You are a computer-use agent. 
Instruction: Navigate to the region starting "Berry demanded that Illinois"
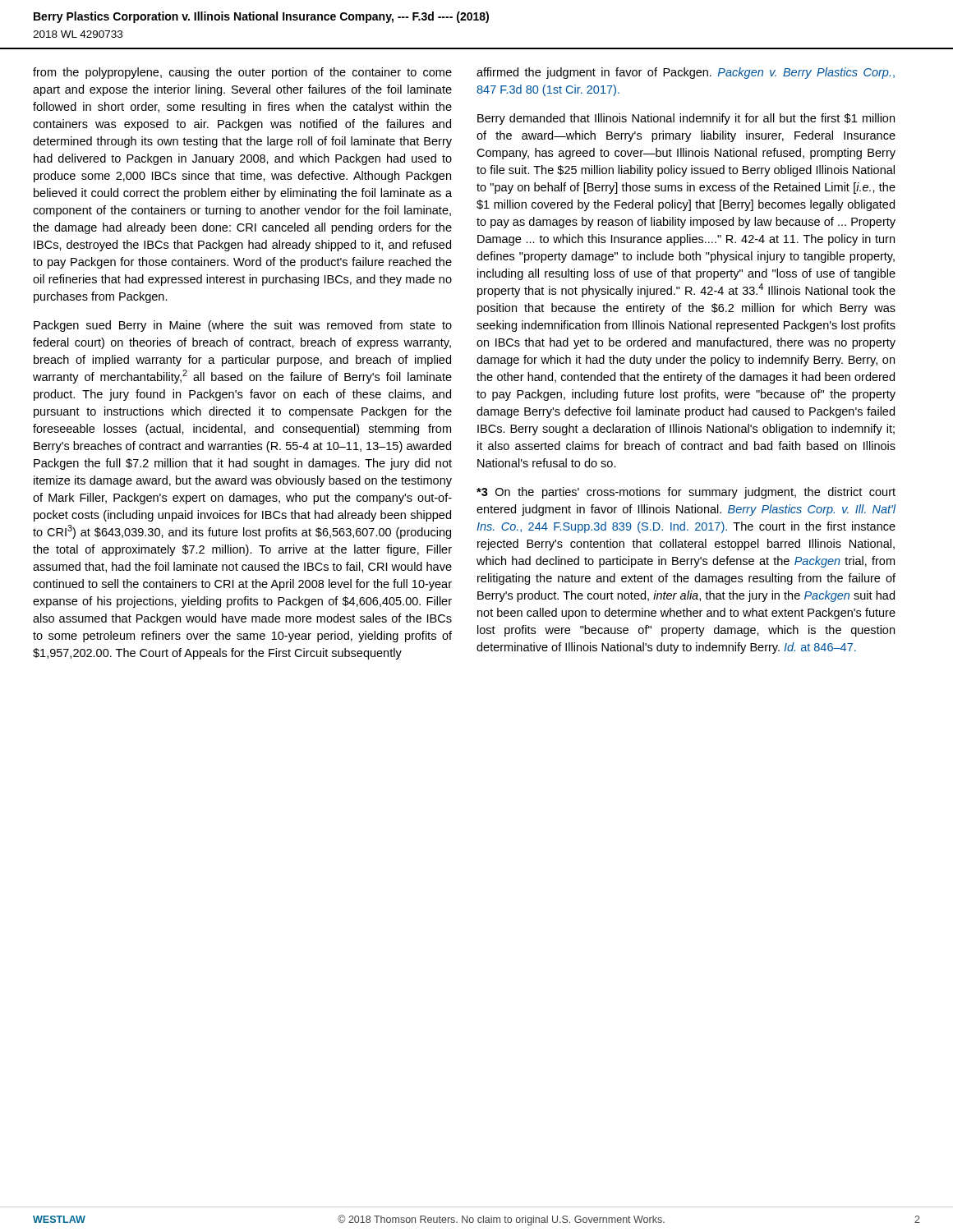click(x=686, y=291)
